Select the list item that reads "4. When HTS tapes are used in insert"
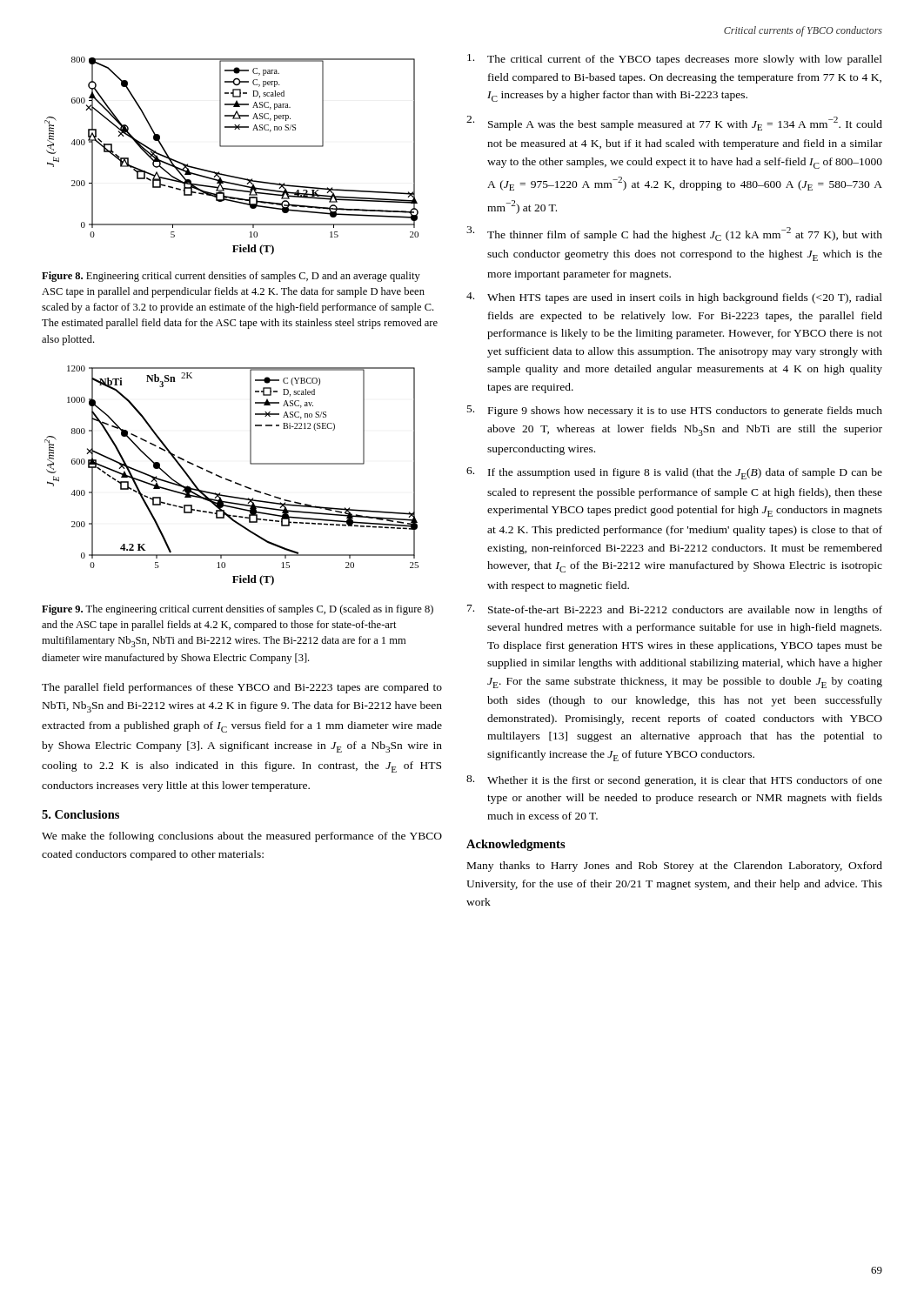The height and width of the screenshot is (1305, 924). [x=674, y=343]
